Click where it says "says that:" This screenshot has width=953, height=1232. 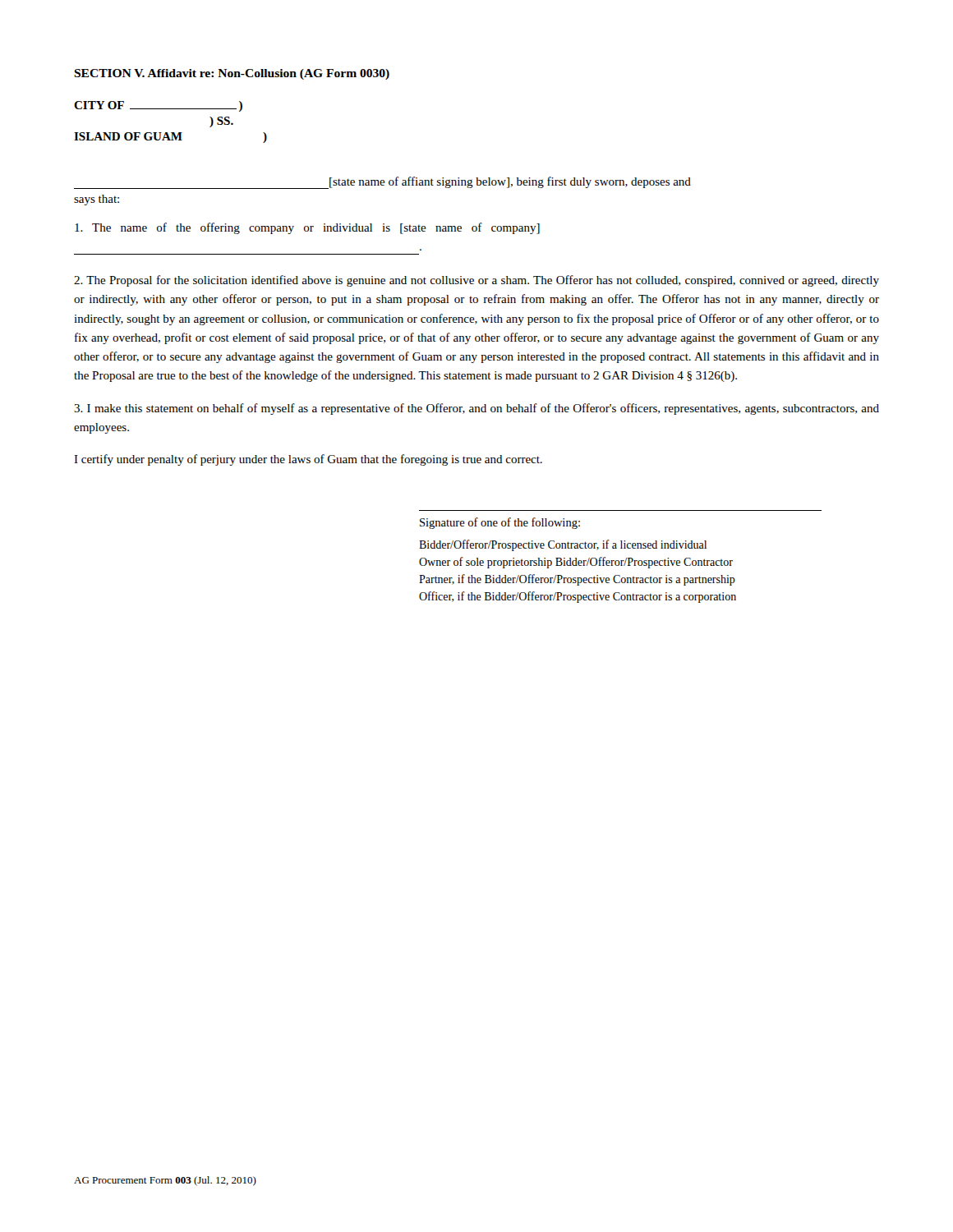(97, 199)
